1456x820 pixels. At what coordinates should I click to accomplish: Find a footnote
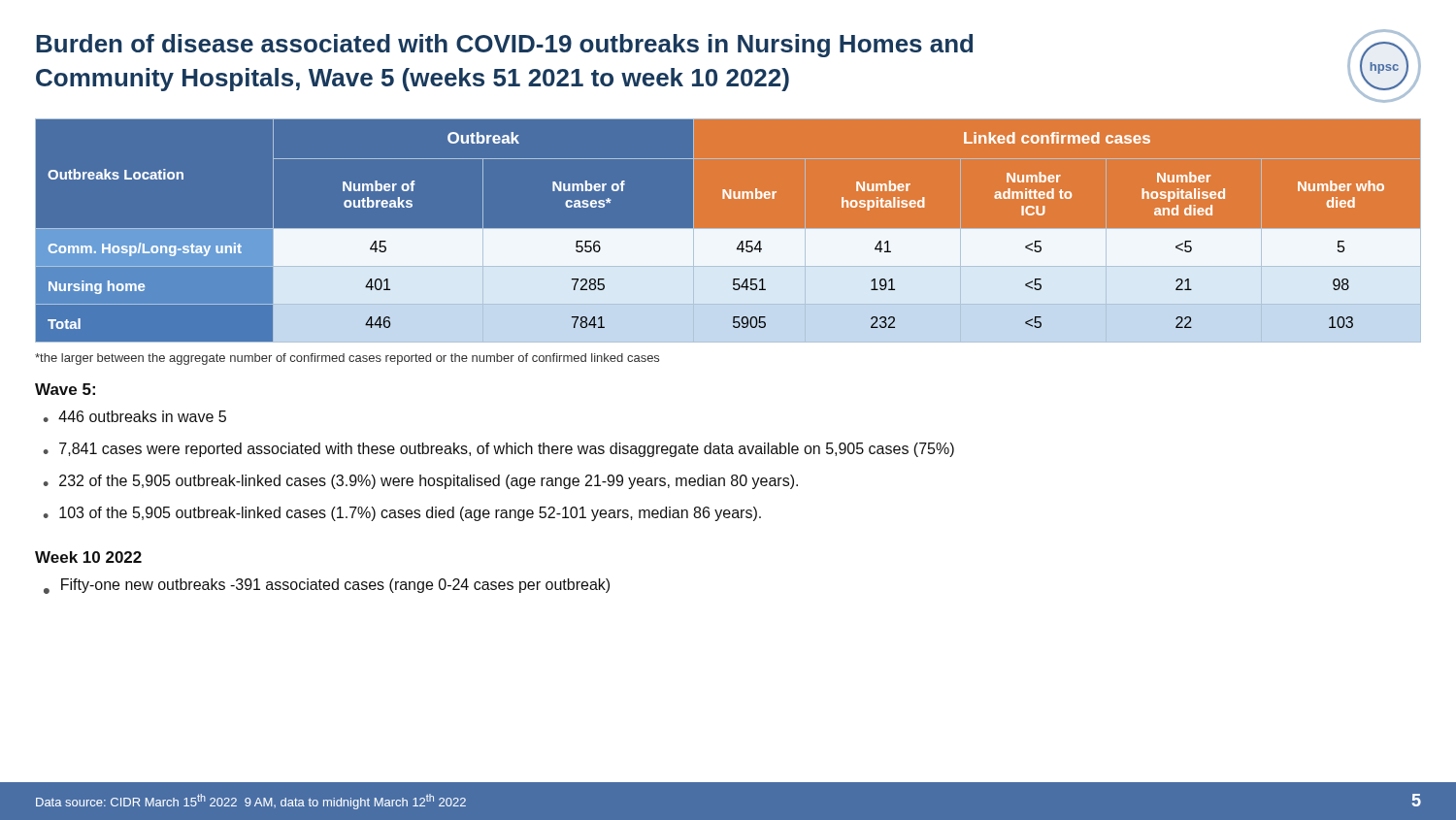(x=347, y=358)
